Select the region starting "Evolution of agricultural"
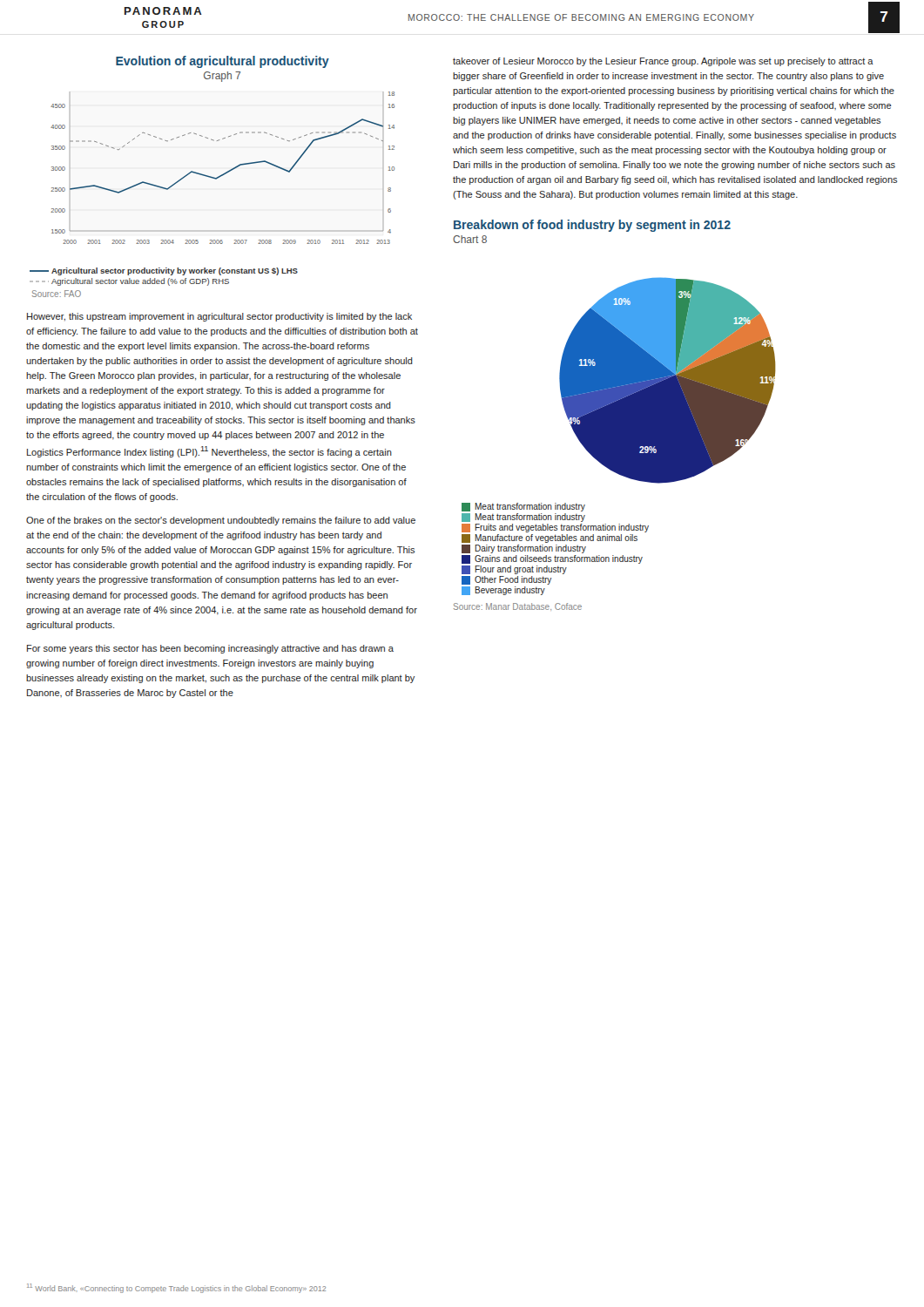This screenshot has height=1307, width=924. 222,61
